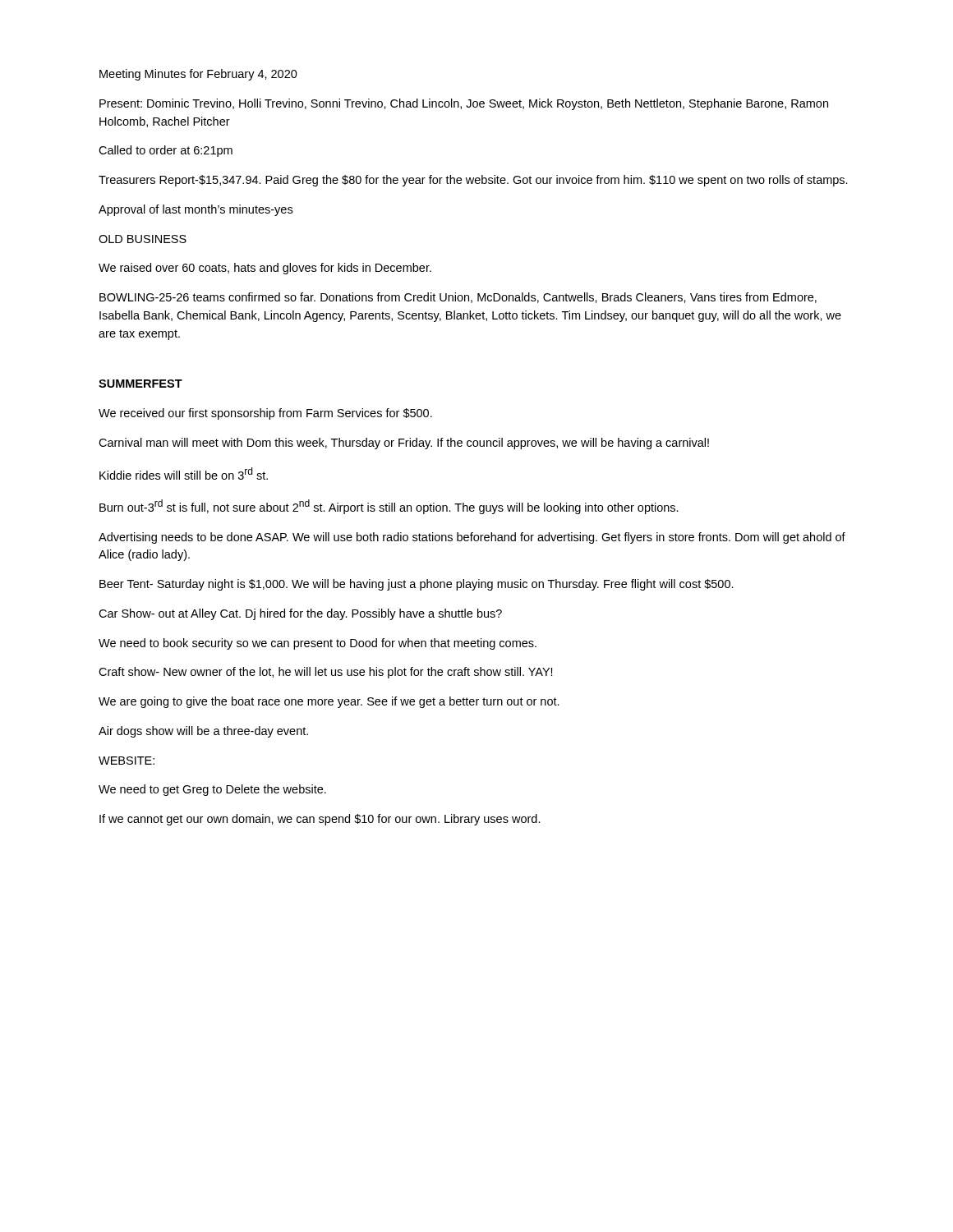Click on the element starting "We raised over 60 coats, hats and gloves"
The height and width of the screenshot is (1232, 953).
pyautogui.click(x=265, y=268)
